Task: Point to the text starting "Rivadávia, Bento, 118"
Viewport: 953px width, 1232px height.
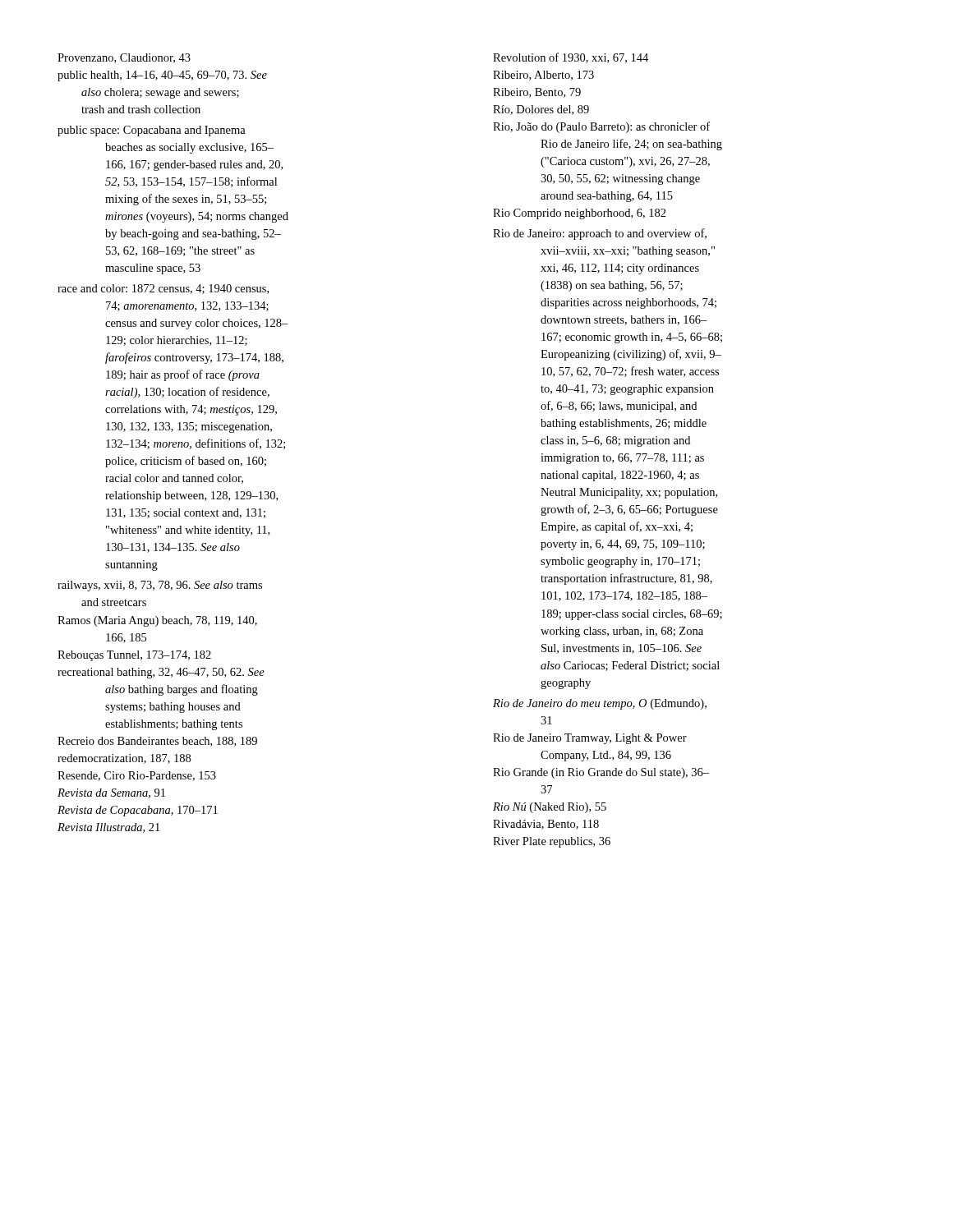Action: point(546,825)
